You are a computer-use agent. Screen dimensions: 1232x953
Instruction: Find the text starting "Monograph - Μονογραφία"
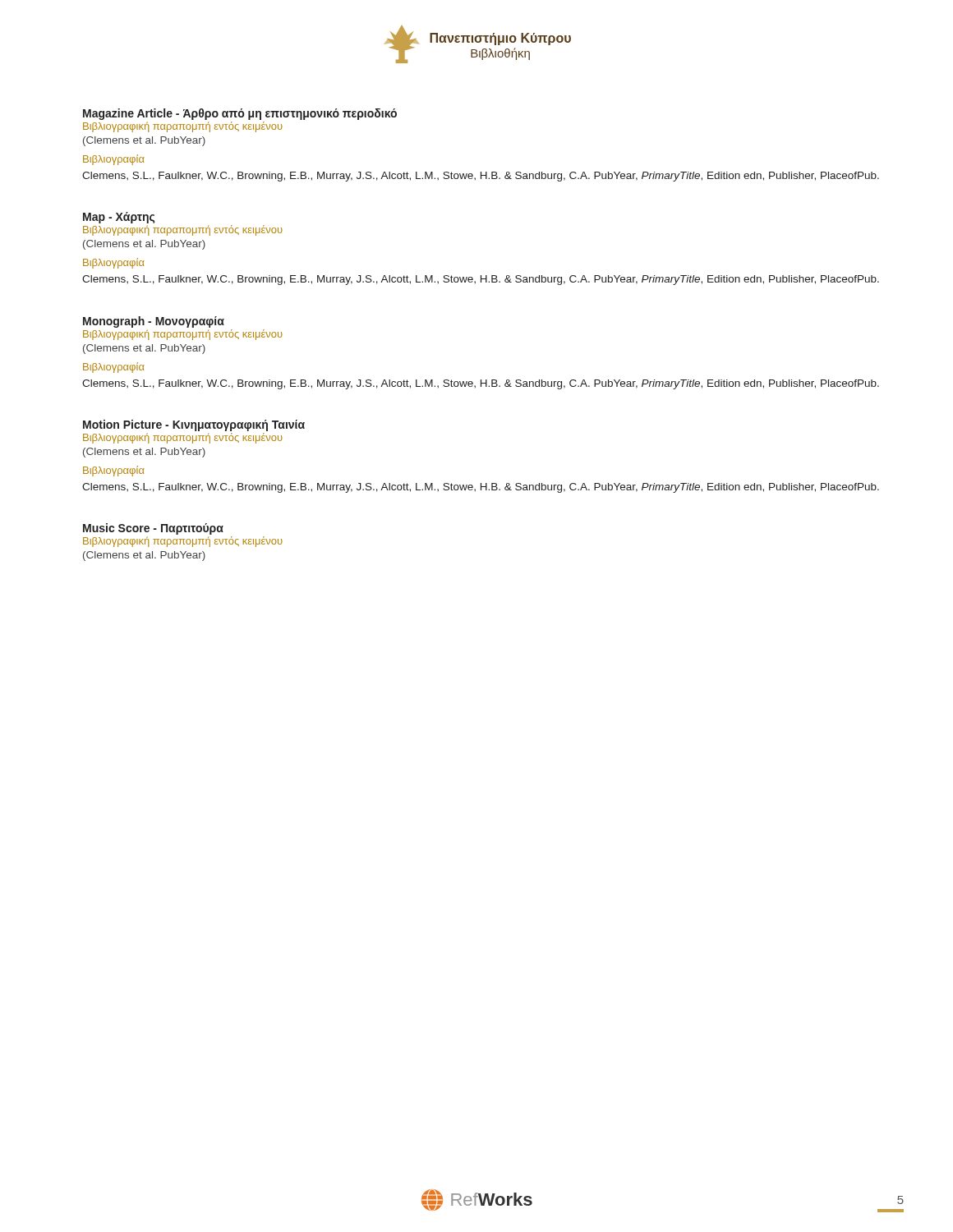(x=153, y=321)
